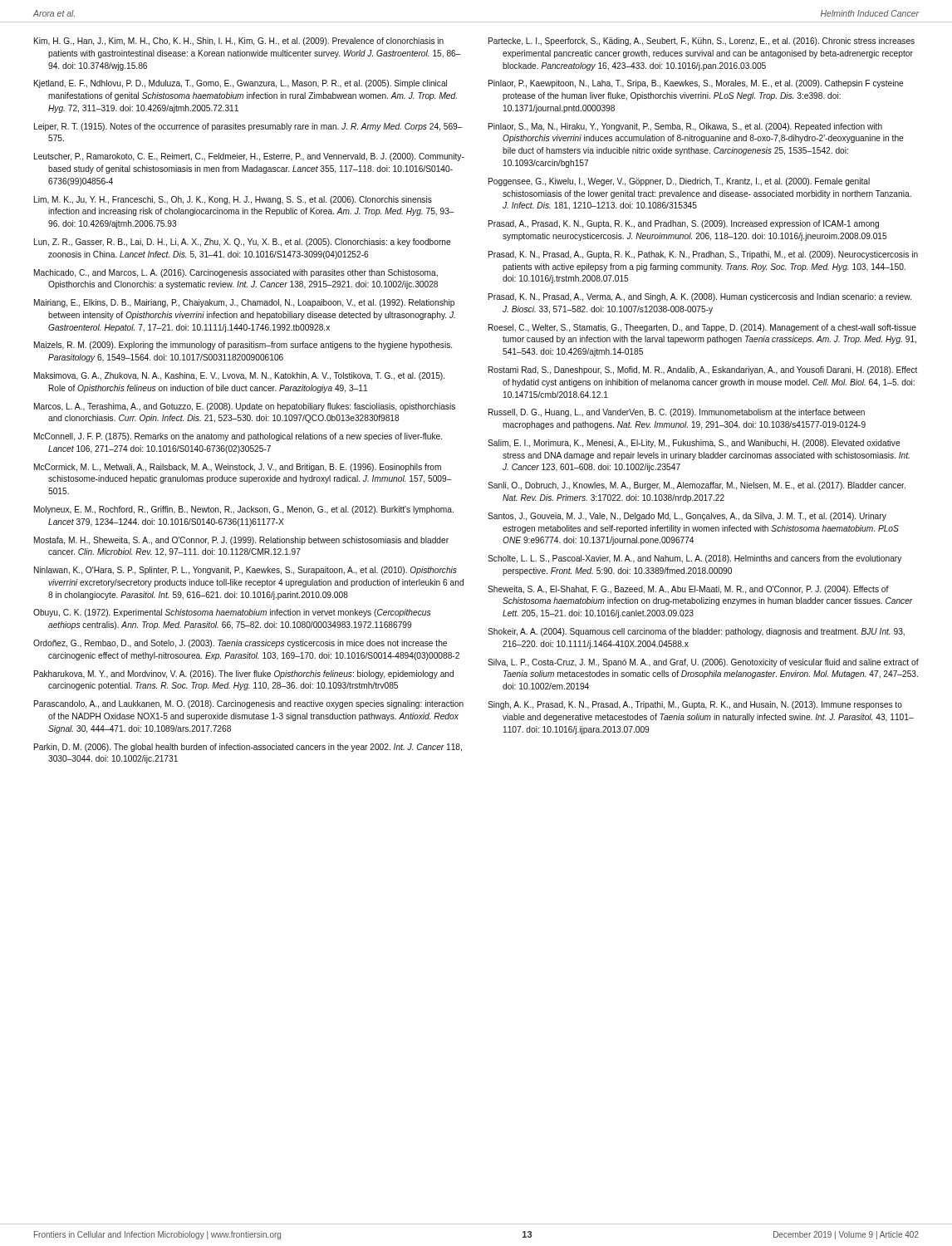Image resolution: width=952 pixels, height=1246 pixels.
Task: Click on the list item containing "Ordoñez, G., Rembao, D., and"
Action: [246, 650]
